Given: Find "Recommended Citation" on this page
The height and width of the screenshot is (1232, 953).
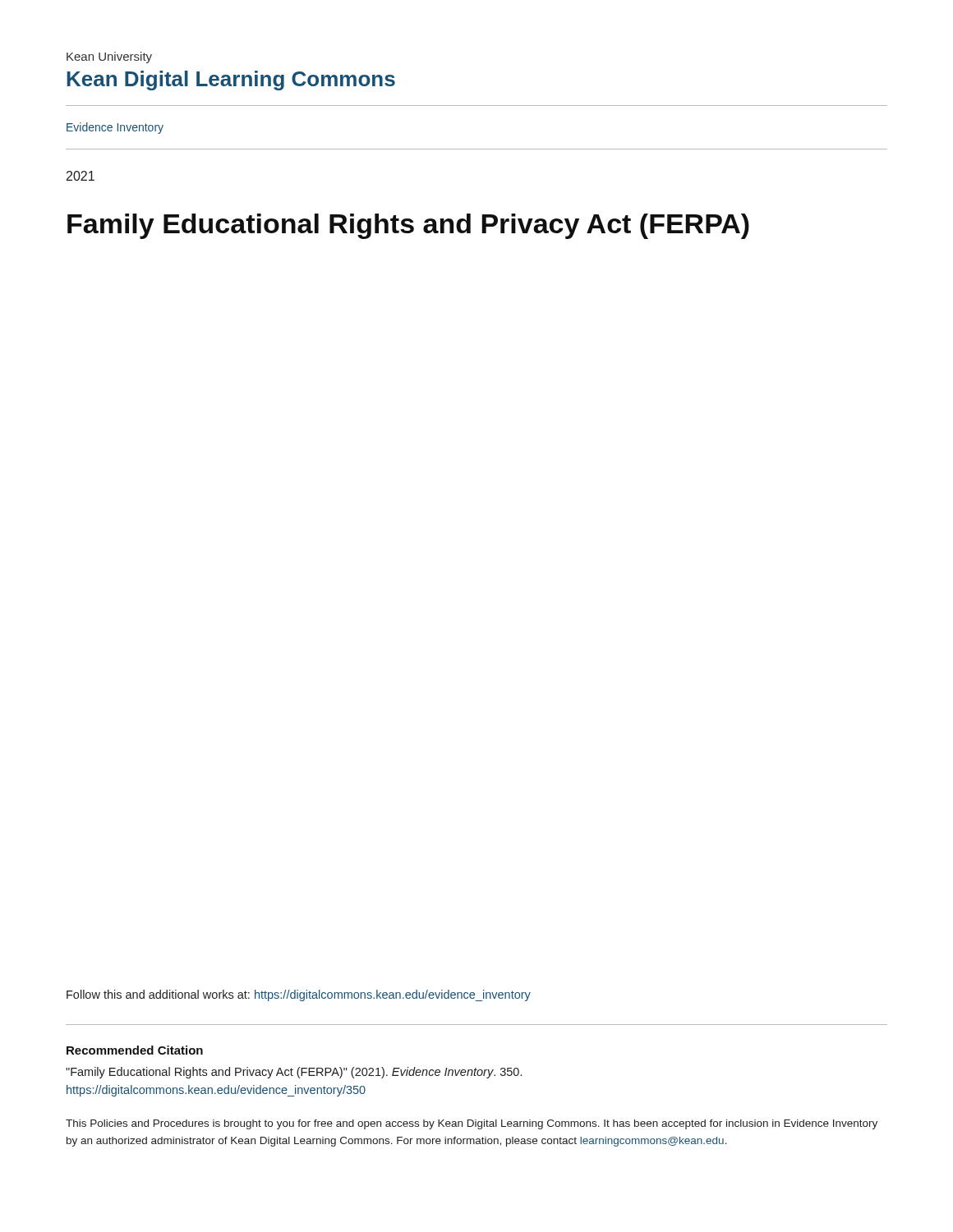Looking at the screenshot, I should click(x=135, y=1050).
